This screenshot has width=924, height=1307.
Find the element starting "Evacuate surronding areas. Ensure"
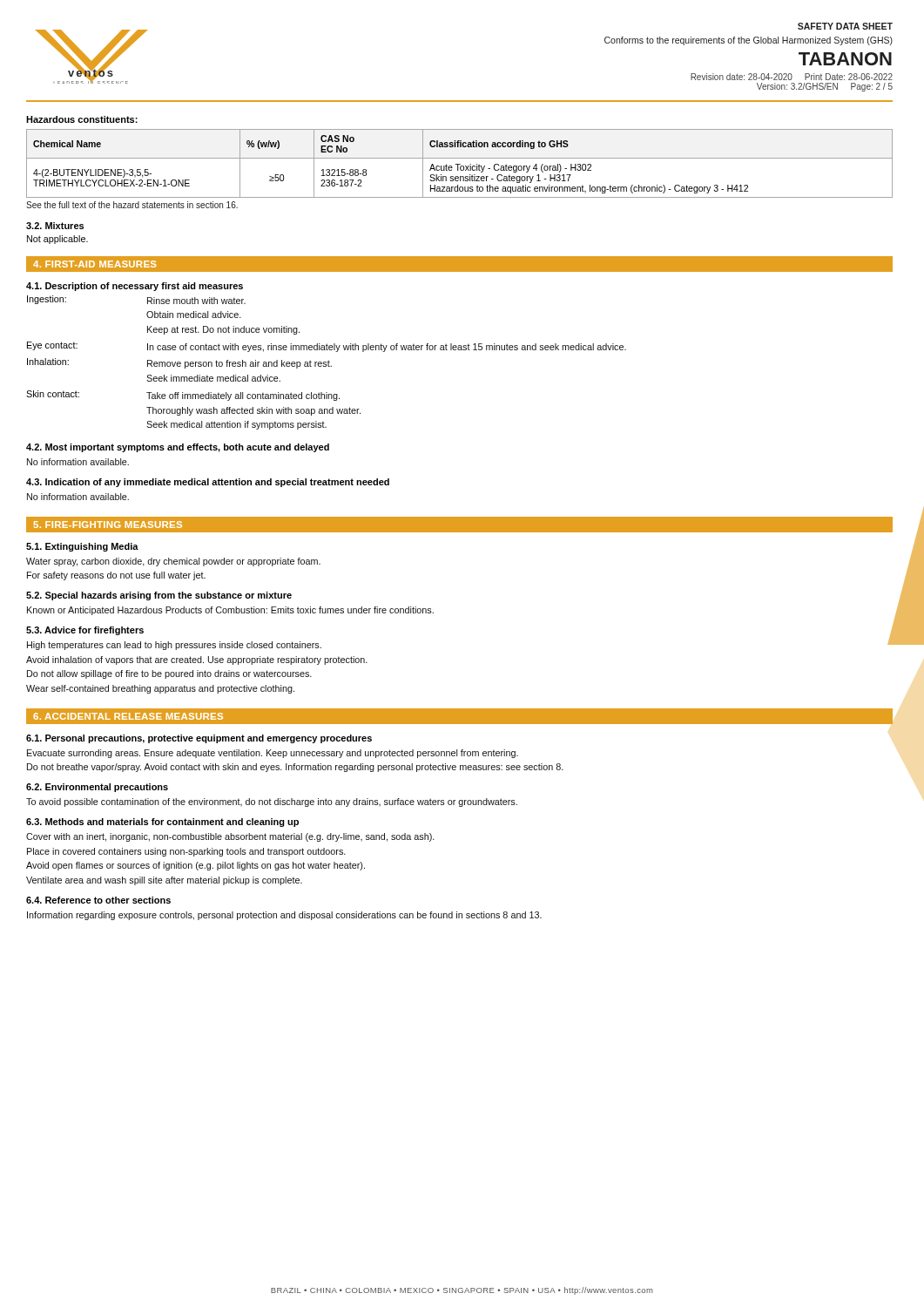[295, 760]
